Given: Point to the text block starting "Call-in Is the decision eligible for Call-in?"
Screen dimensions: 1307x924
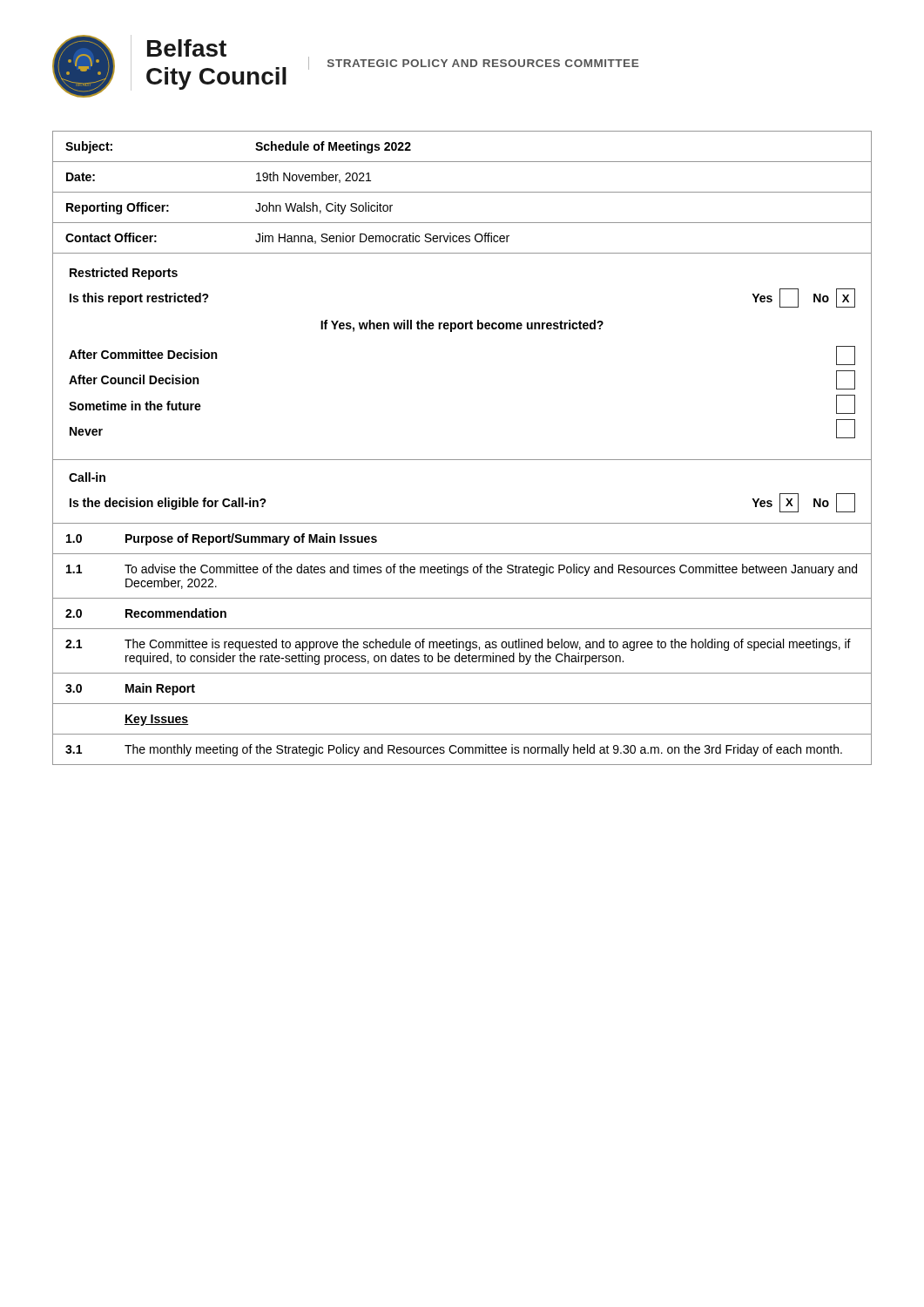Looking at the screenshot, I should pos(87,477).
